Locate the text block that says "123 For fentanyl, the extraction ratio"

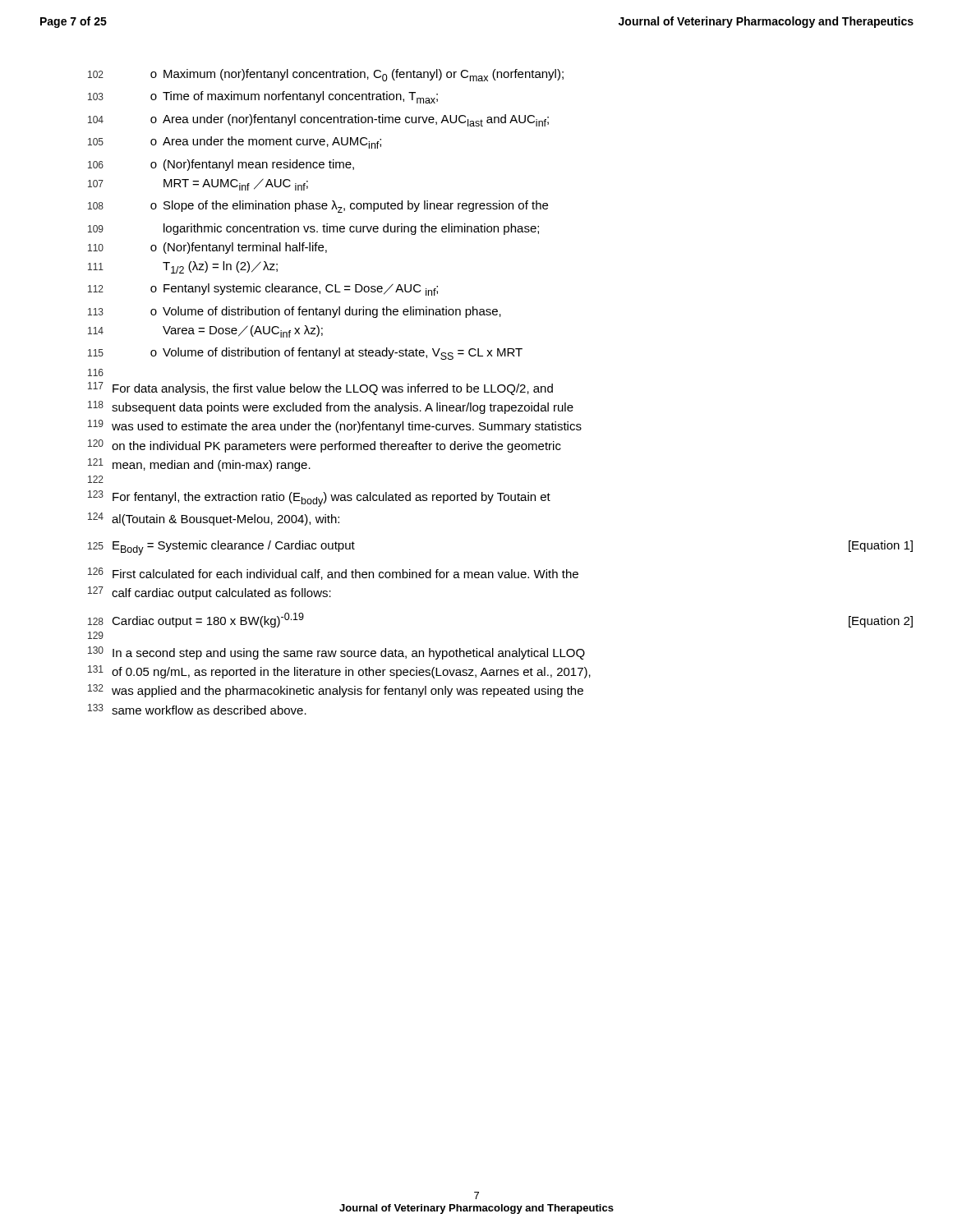pos(493,498)
